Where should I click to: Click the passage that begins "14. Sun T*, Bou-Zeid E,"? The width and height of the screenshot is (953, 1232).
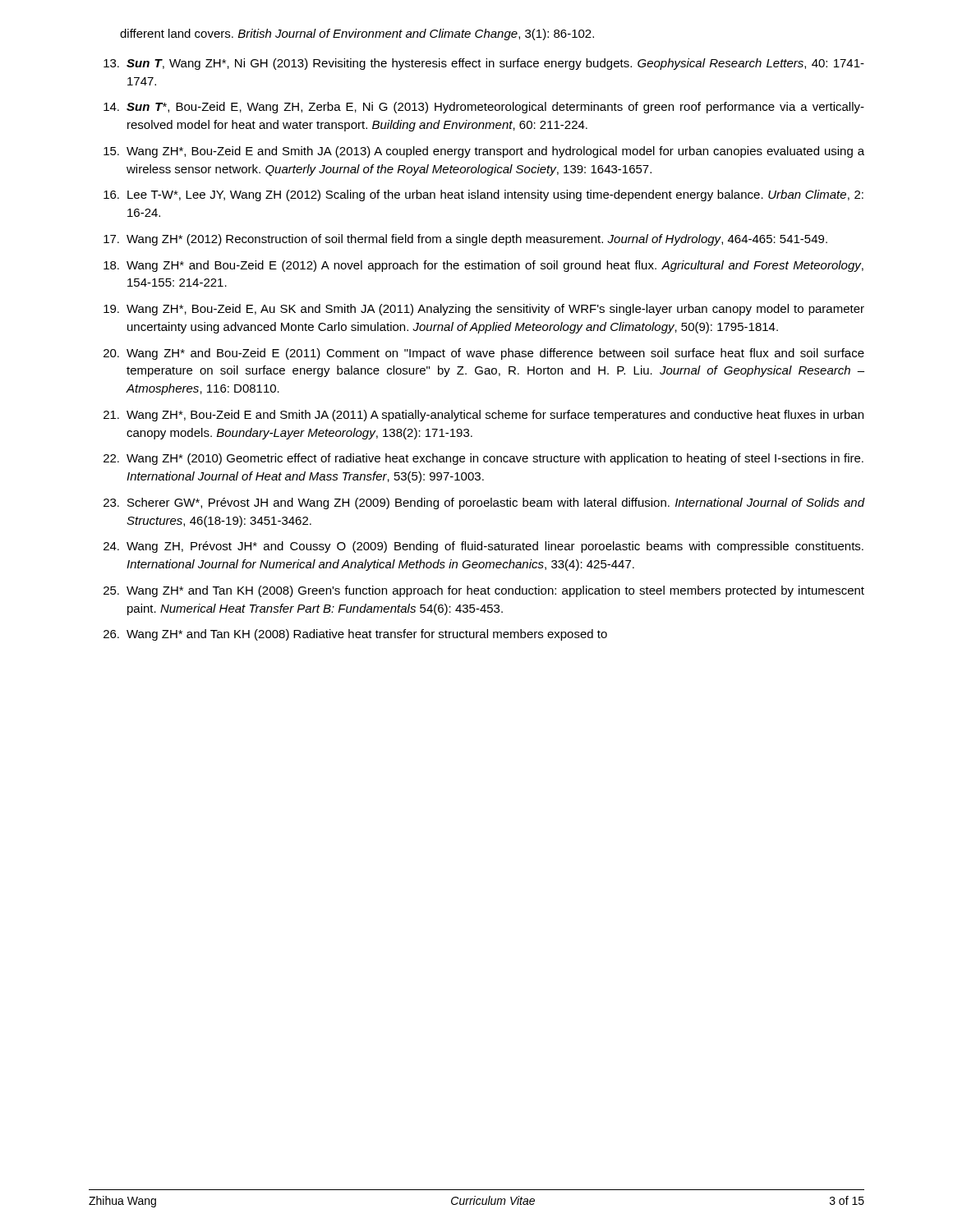tap(476, 116)
